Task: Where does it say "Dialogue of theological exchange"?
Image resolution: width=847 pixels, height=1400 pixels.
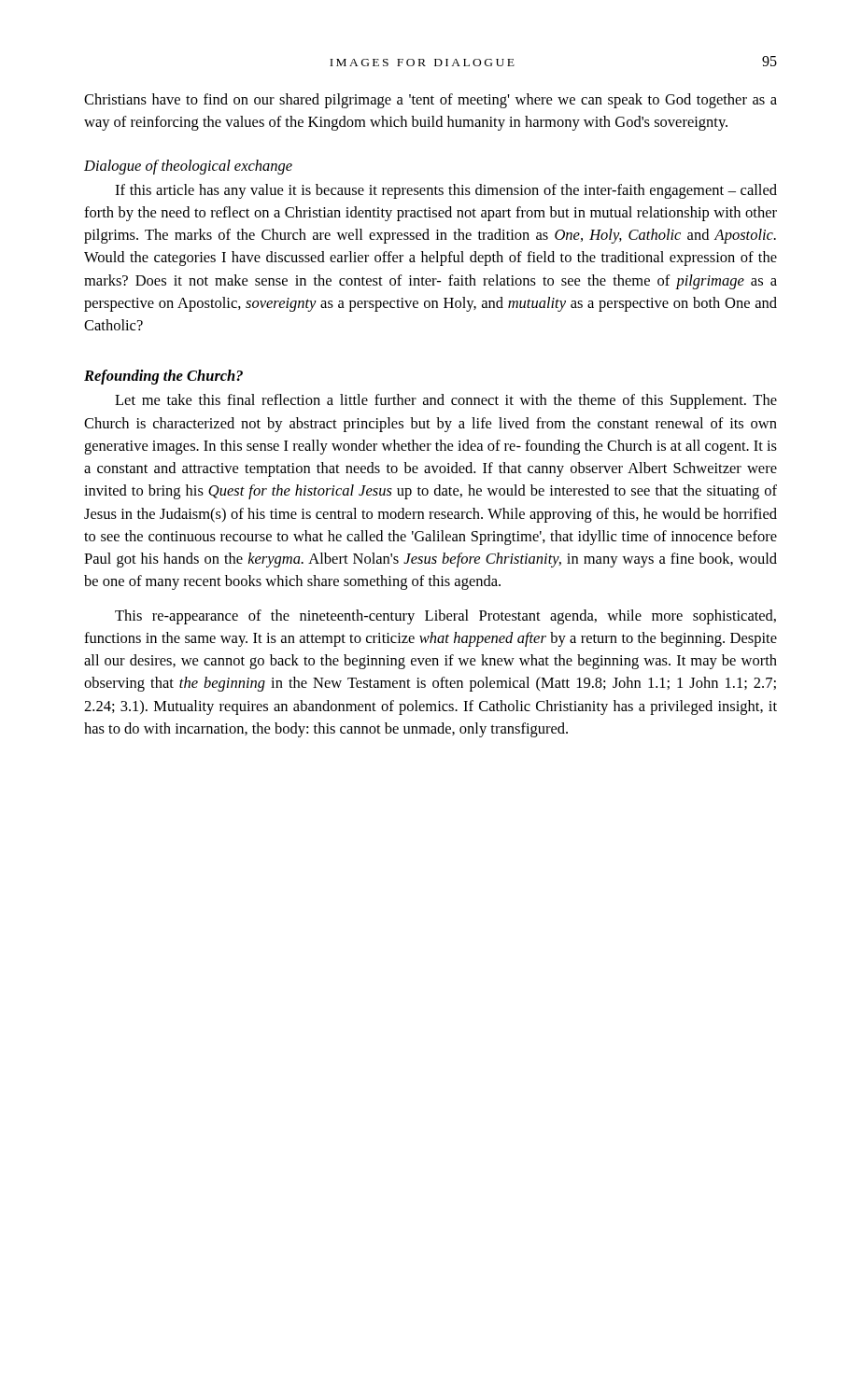Action: tap(188, 167)
